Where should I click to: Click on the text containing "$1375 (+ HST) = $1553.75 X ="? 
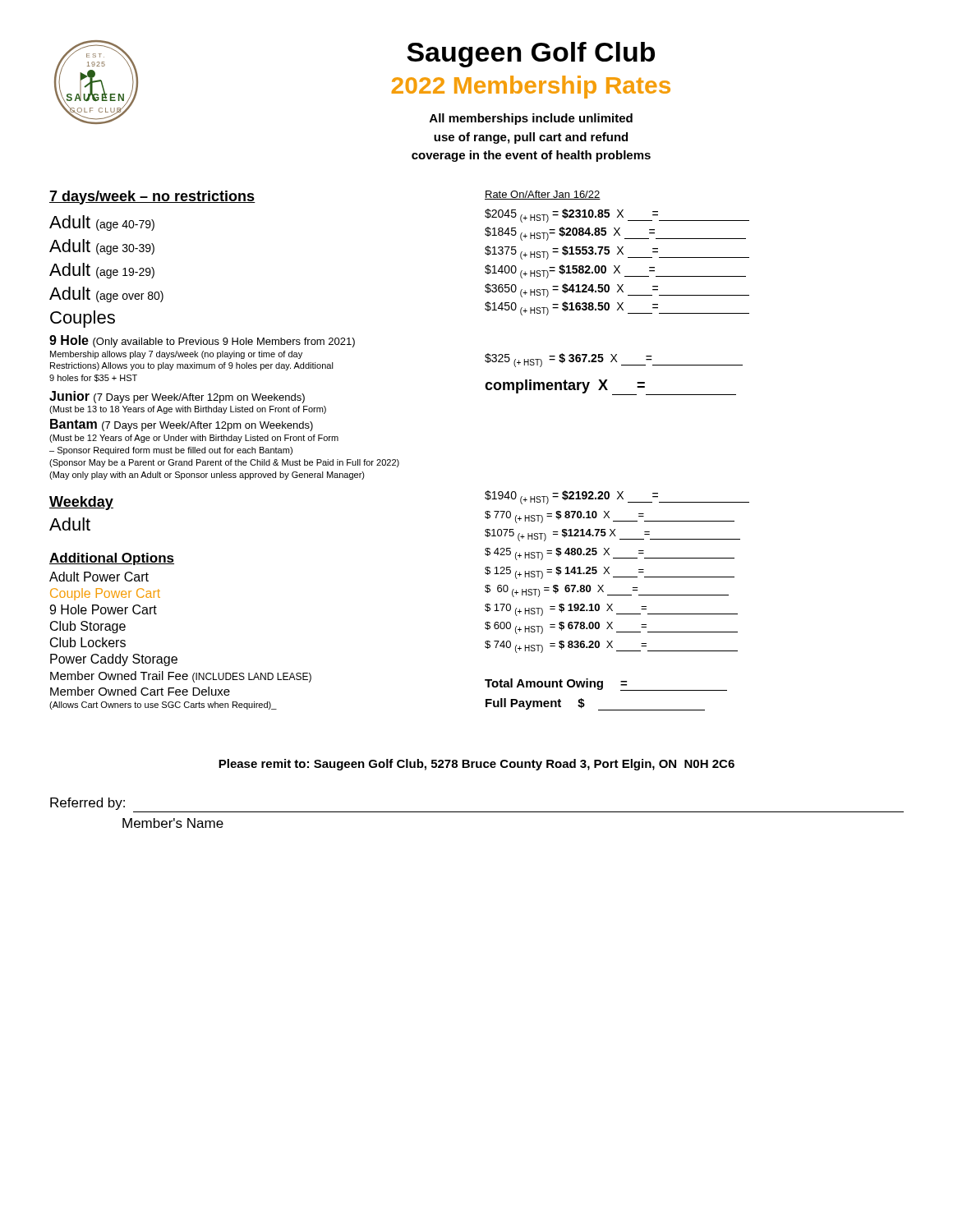pos(617,252)
